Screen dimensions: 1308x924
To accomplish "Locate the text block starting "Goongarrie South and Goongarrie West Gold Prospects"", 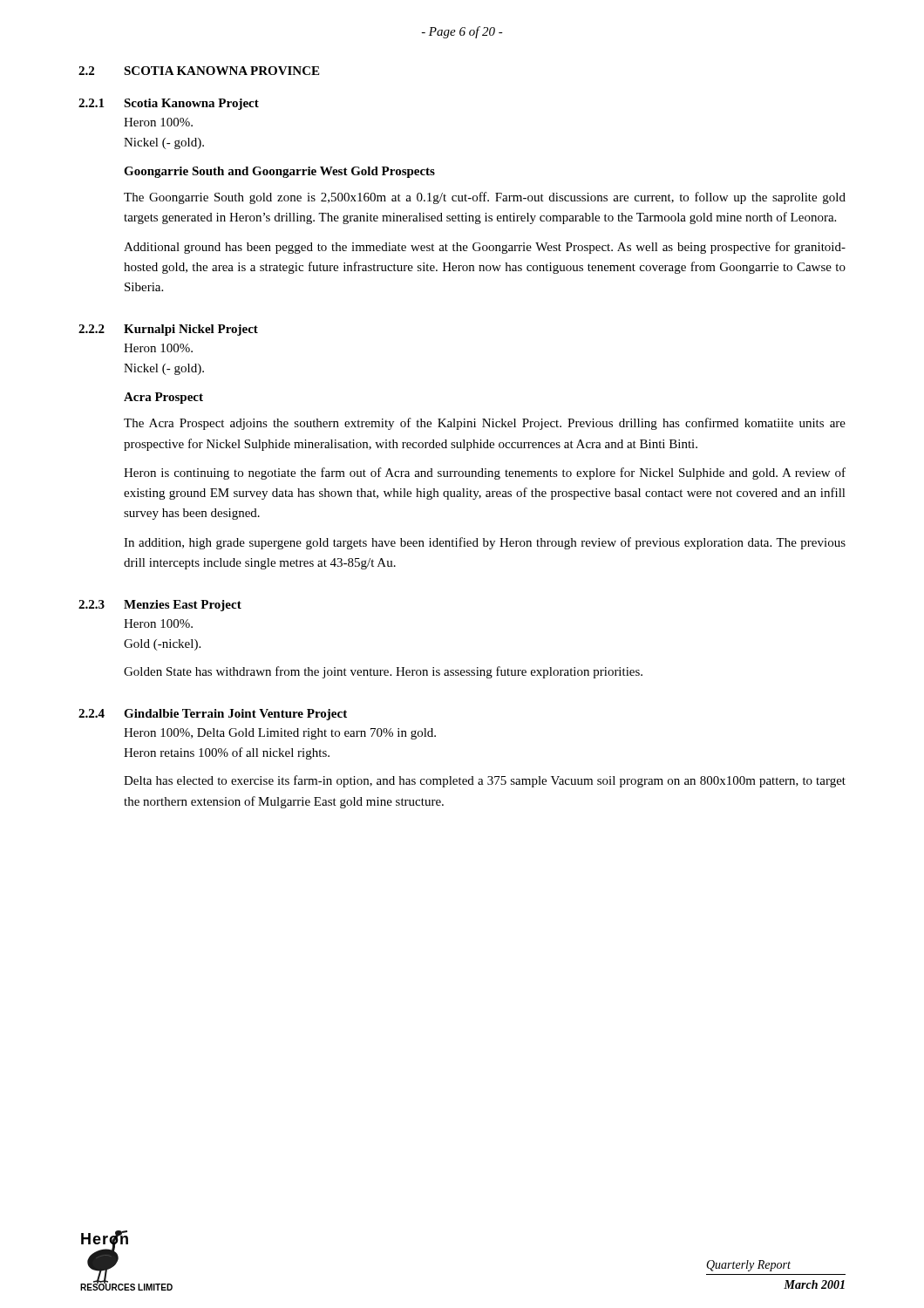I will [x=279, y=171].
